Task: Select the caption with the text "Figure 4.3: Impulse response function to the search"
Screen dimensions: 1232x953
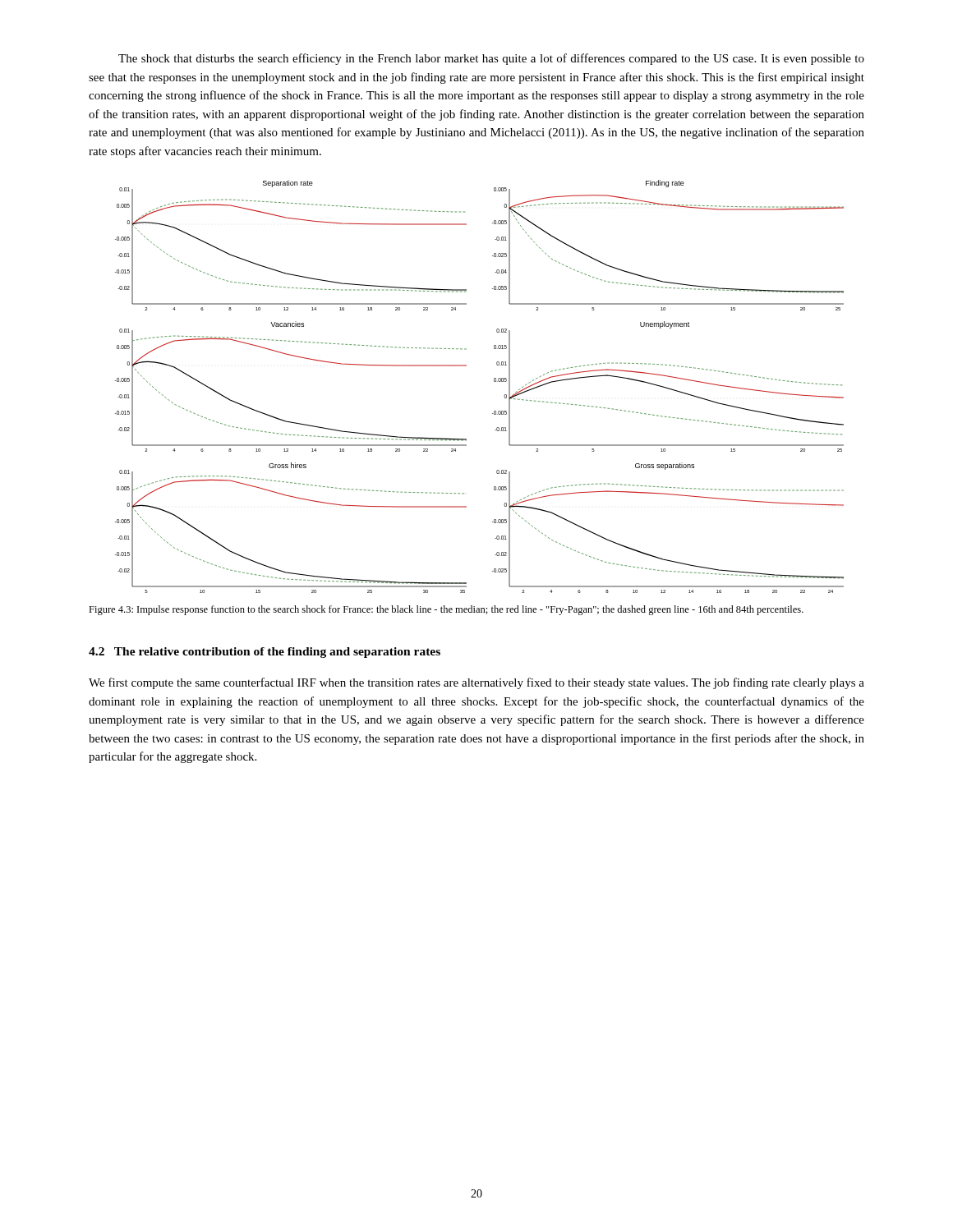Action: [446, 609]
